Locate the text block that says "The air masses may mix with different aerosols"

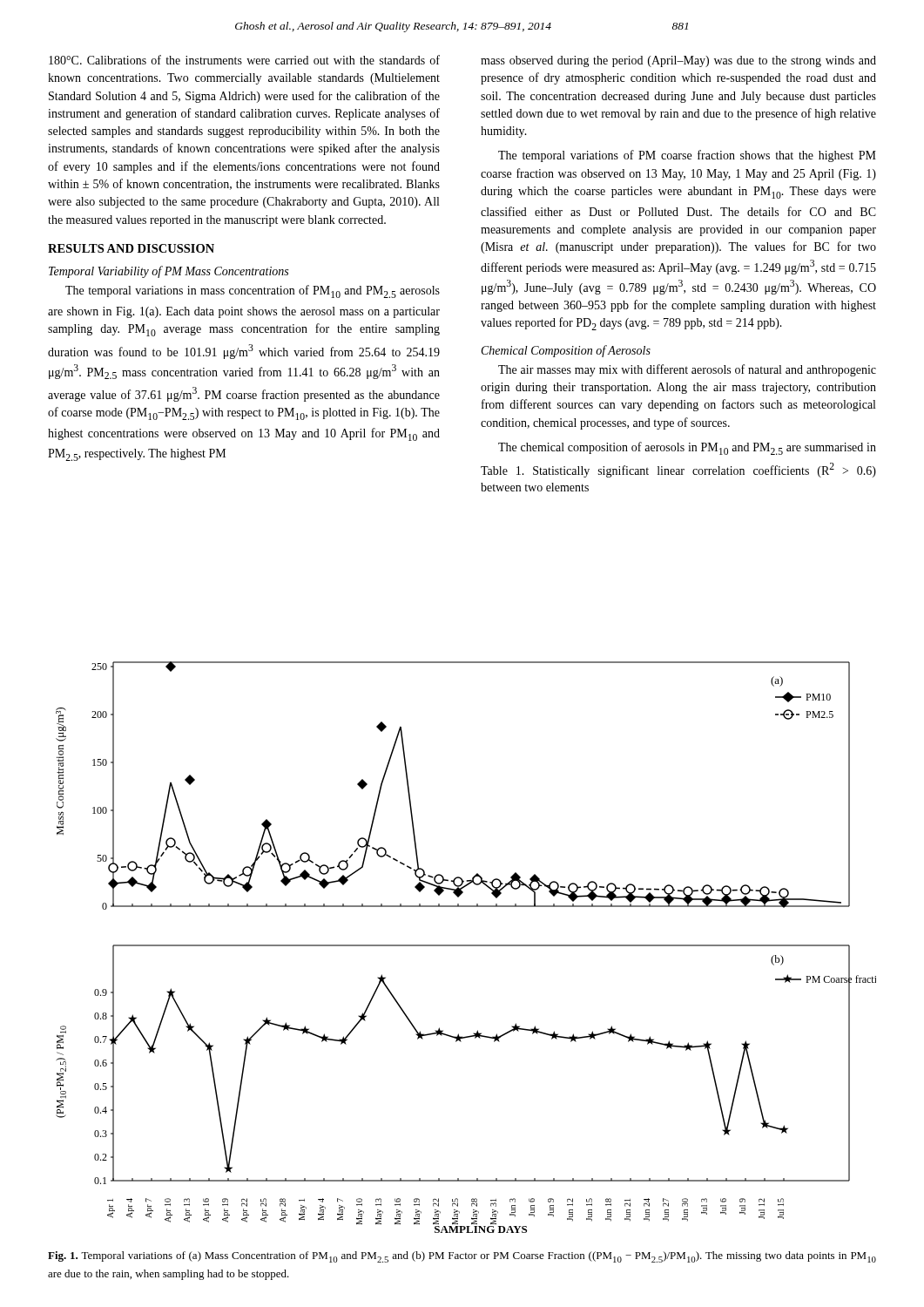(x=678, y=429)
